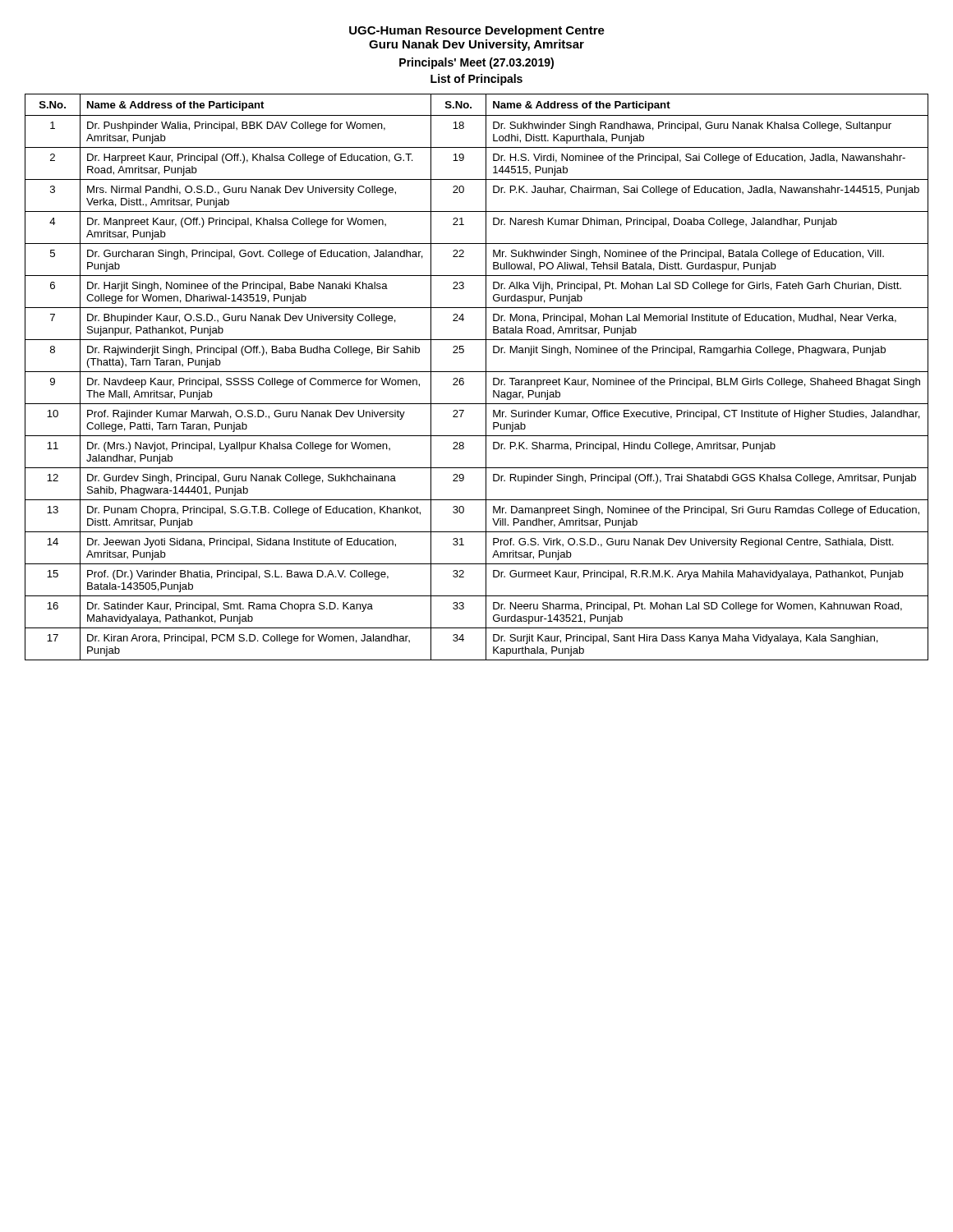Viewport: 953px width, 1232px height.
Task: Click where it says "Principals' Meet (27.03.2019)"
Action: tap(476, 62)
